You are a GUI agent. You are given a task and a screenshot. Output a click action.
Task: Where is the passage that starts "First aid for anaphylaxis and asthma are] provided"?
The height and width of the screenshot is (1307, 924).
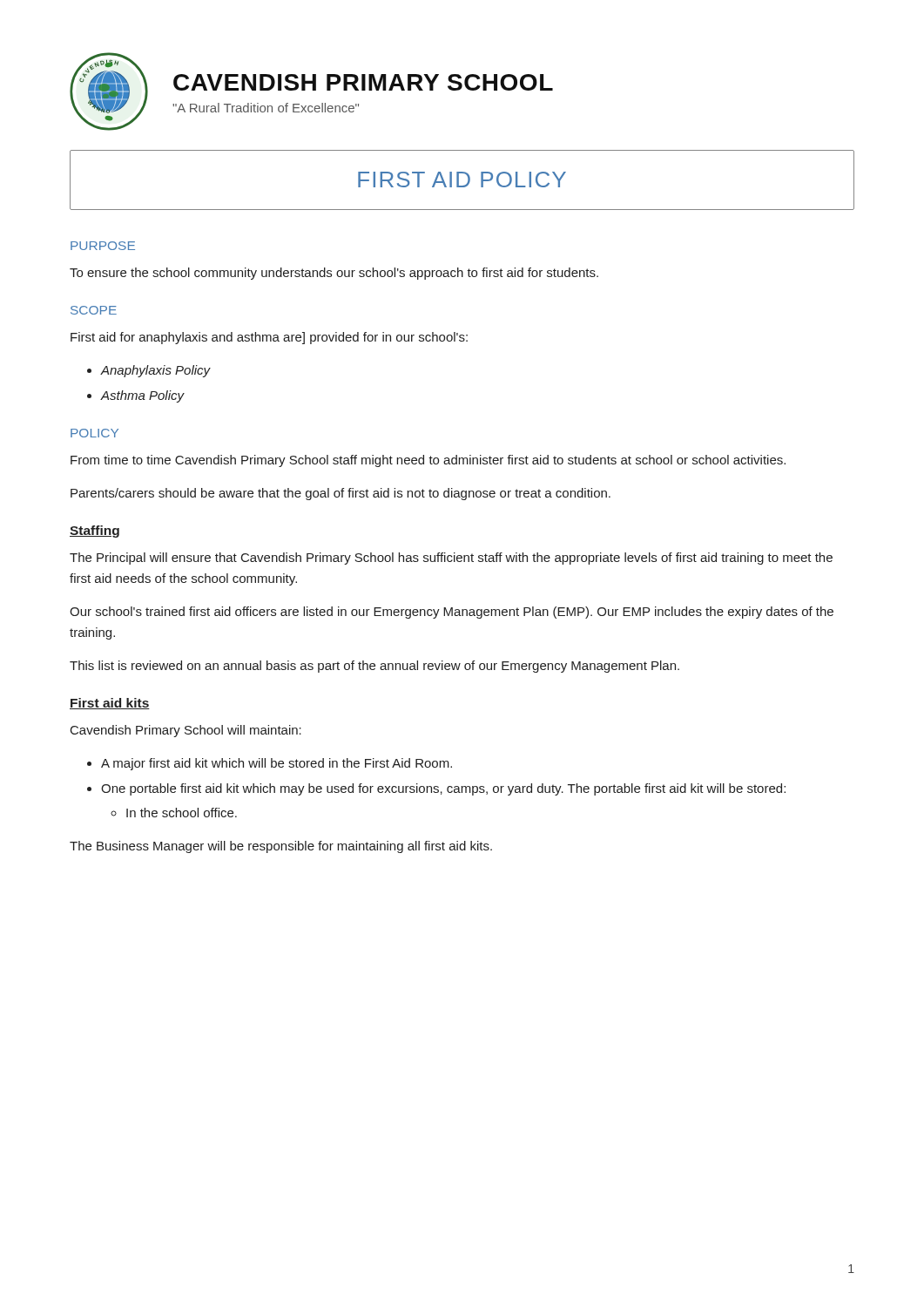pyautogui.click(x=269, y=337)
